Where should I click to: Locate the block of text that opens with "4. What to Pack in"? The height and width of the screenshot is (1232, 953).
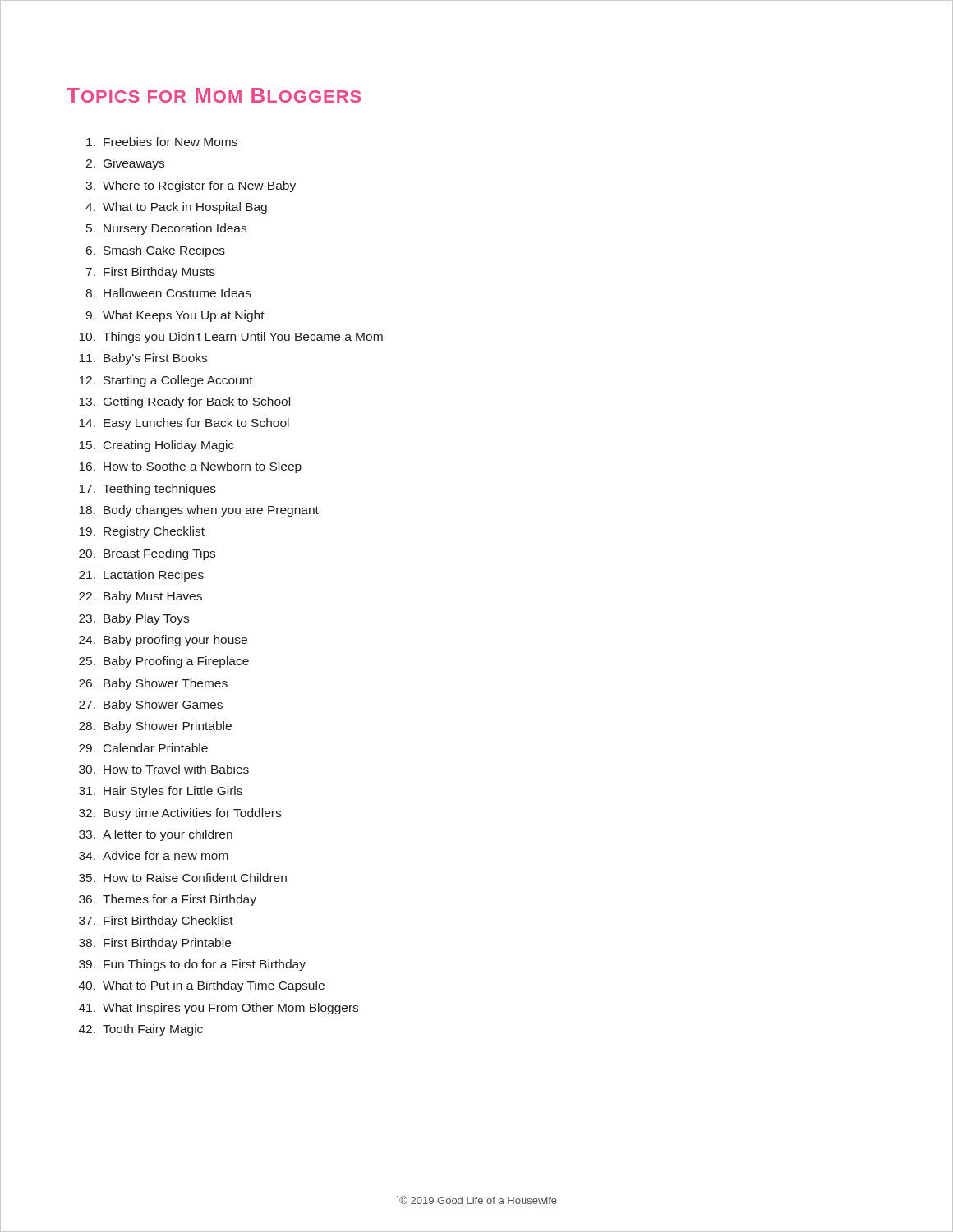coord(176,208)
